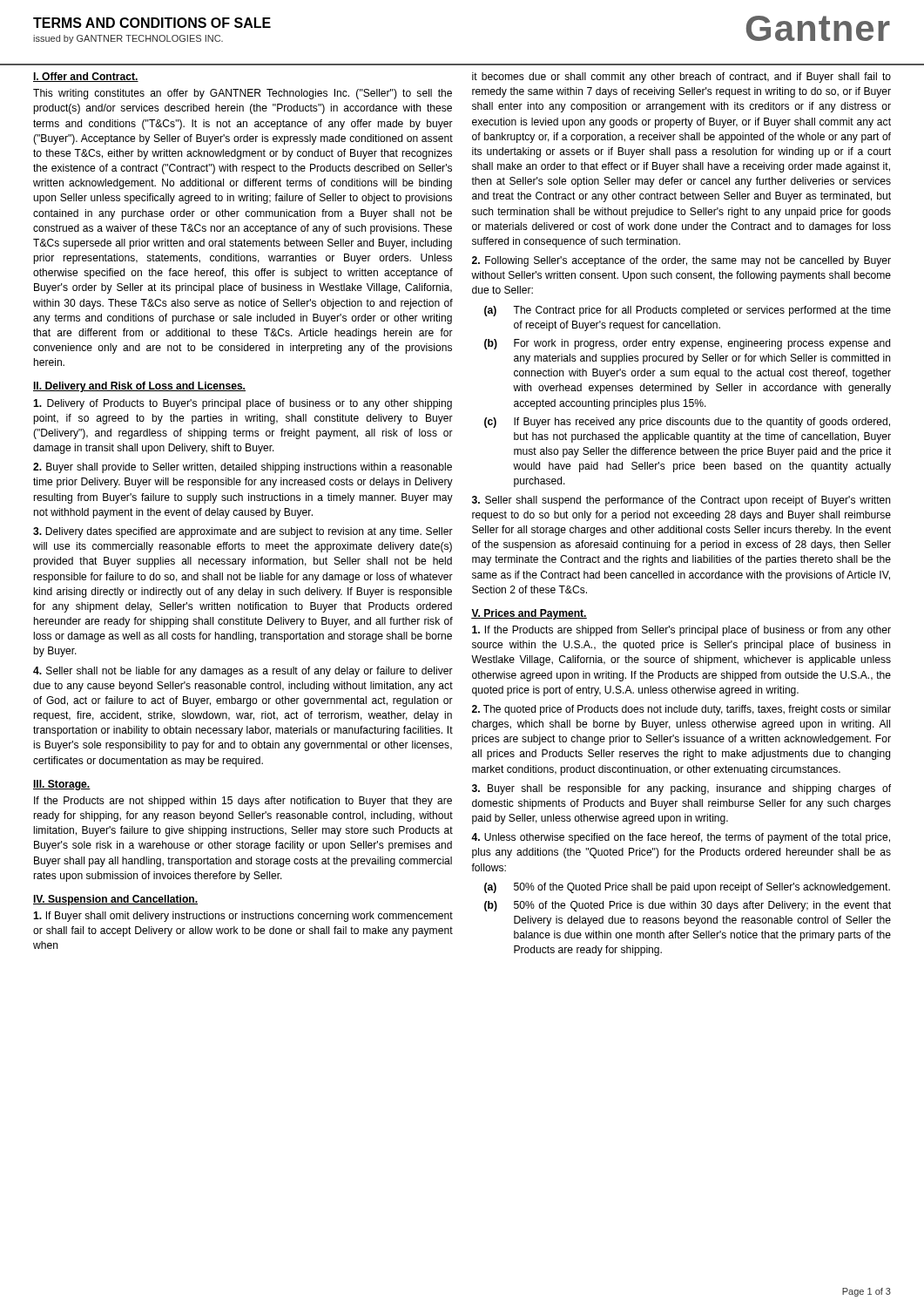Select the region starting "(b) For work in progress,"

click(681, 374)
